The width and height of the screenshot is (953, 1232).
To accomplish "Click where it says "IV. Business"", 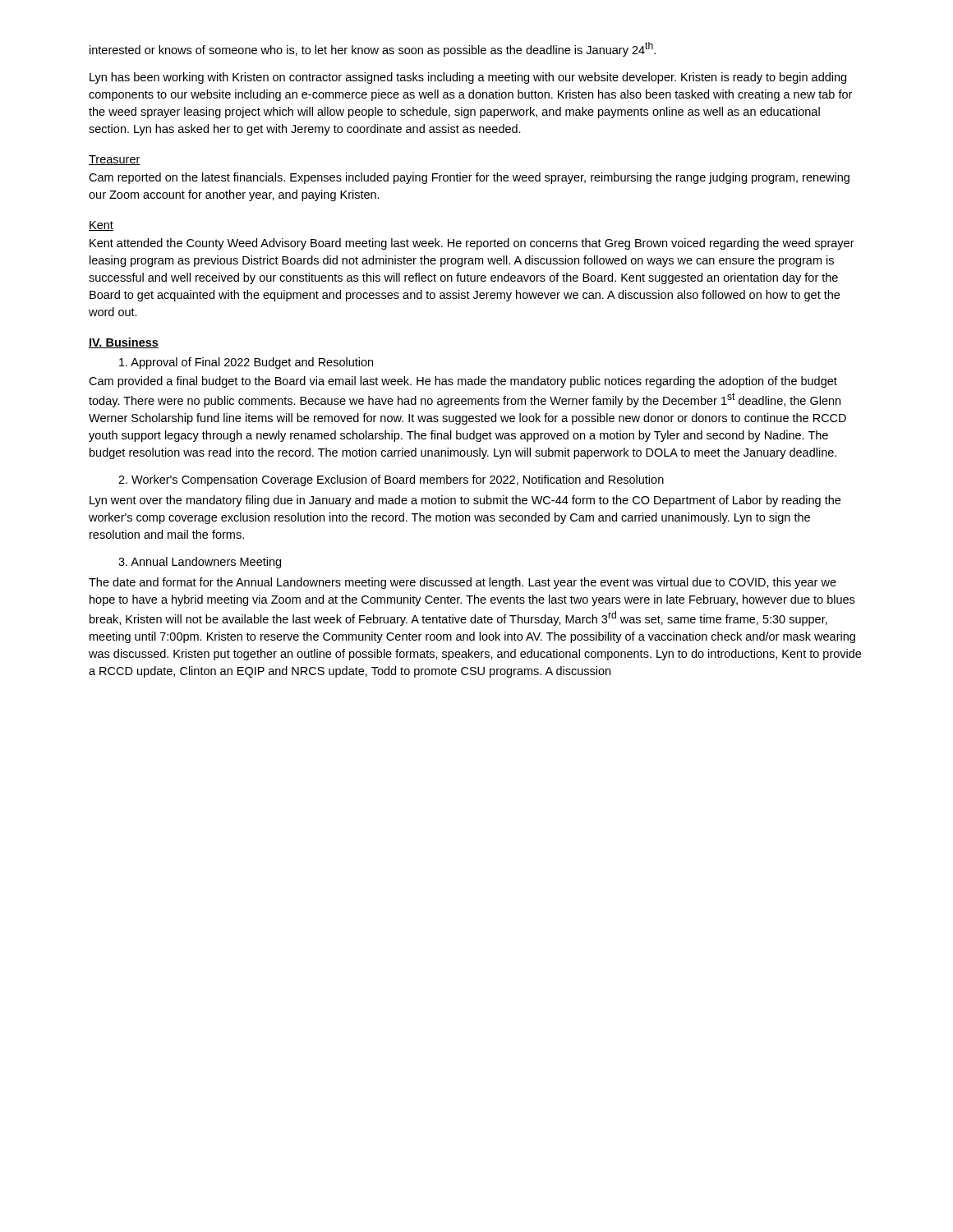I will (x=124, y=342).
